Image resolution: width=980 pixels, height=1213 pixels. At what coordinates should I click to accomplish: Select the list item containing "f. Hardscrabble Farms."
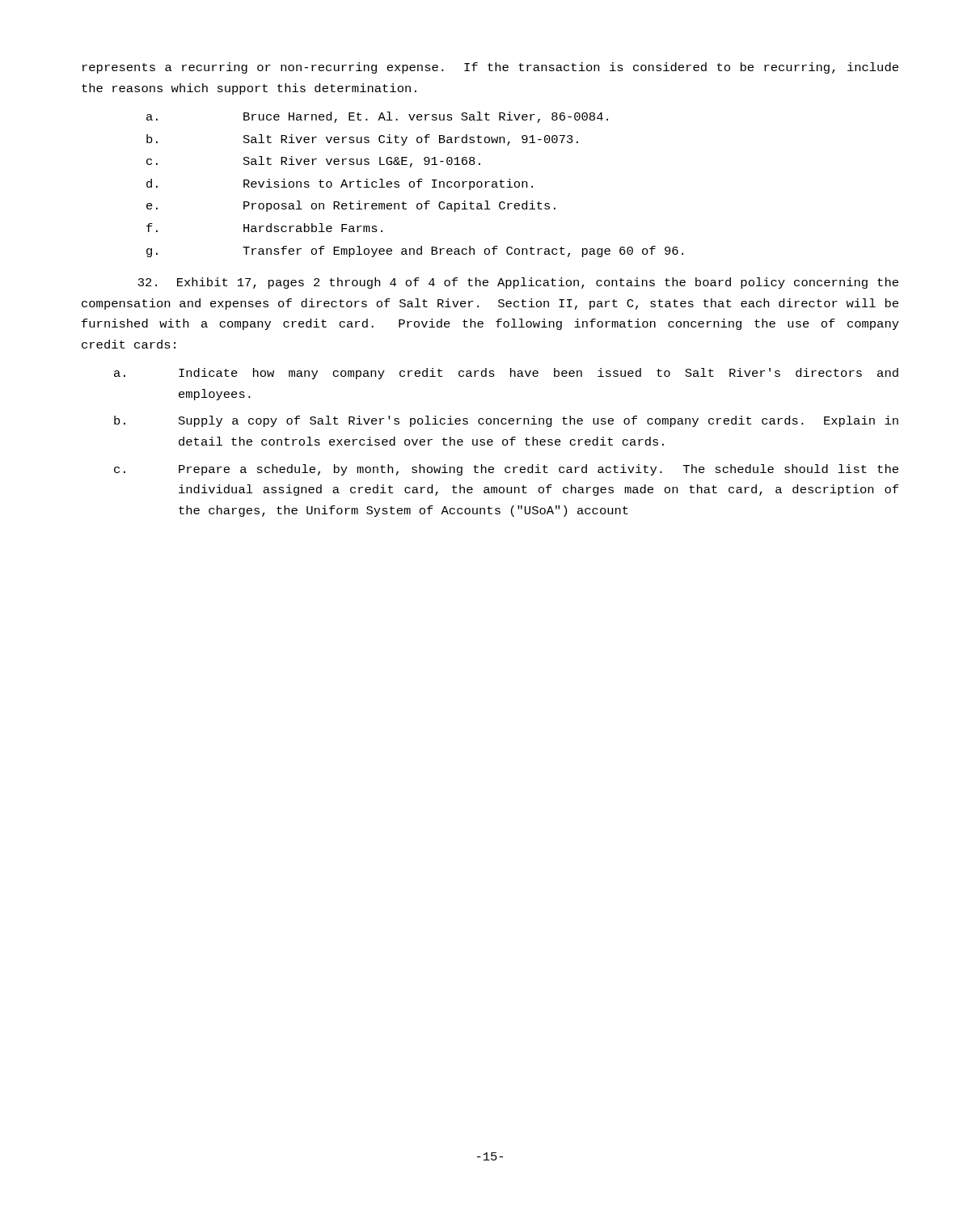point(264,228)
